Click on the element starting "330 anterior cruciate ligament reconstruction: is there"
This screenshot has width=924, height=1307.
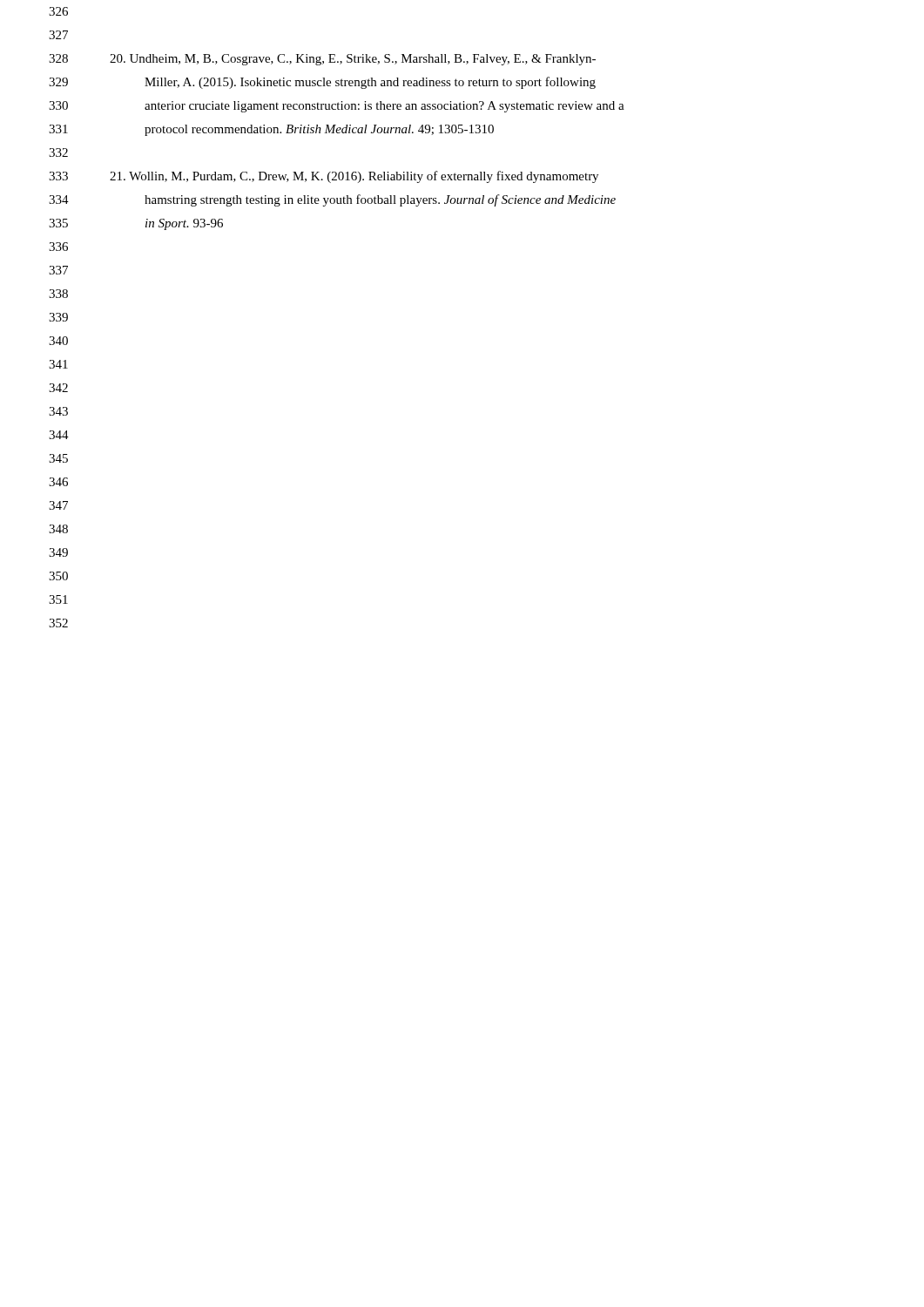pos(462,106)
